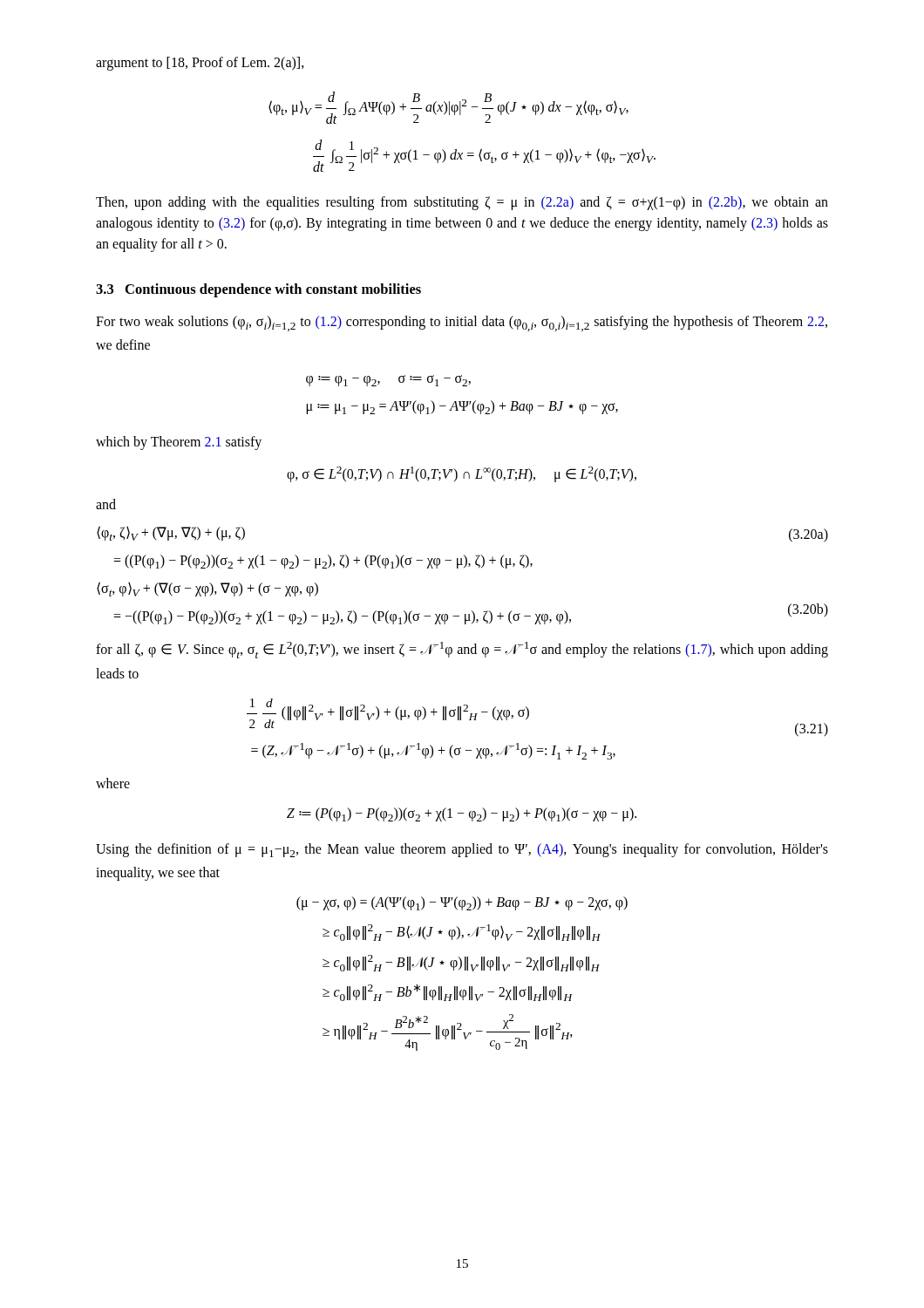The width and height of the screenshot is (924, 1308).
Task: Click on the element starting "Then, upon adding with"
Action: point(462,223)
